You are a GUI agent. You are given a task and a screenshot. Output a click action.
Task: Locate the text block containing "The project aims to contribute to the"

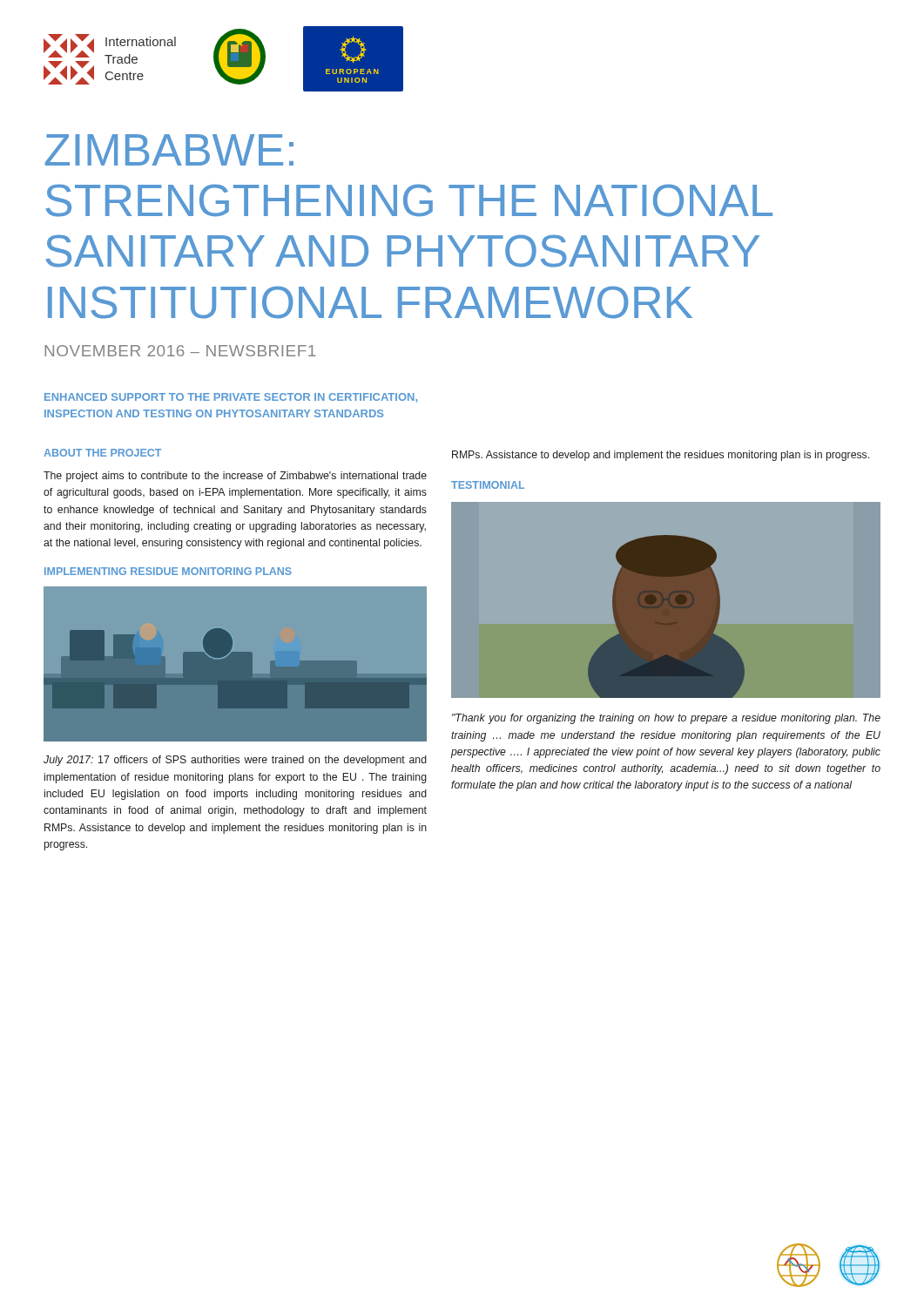(235, 509)
